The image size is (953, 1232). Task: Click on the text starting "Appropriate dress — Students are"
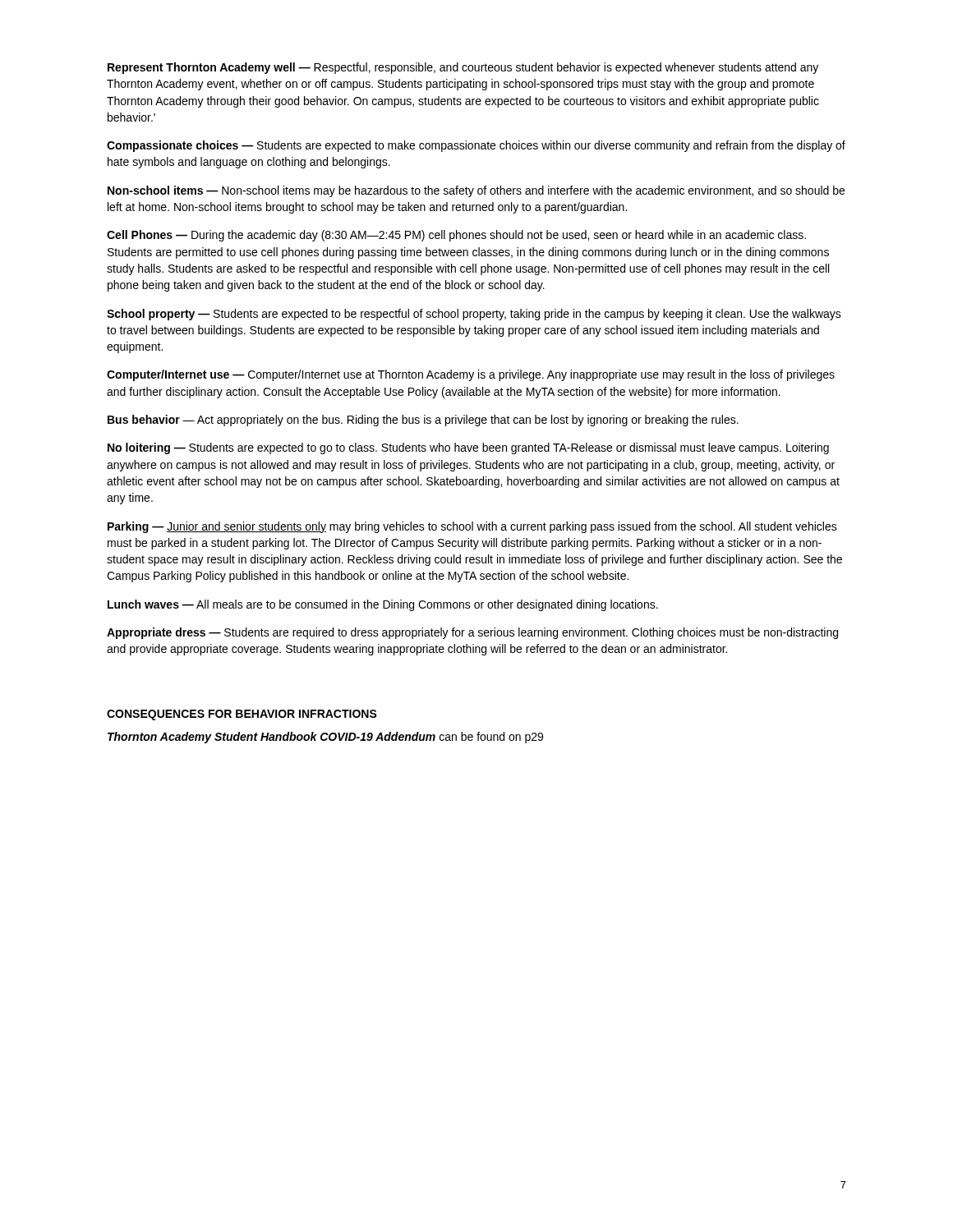click(473, 641)
